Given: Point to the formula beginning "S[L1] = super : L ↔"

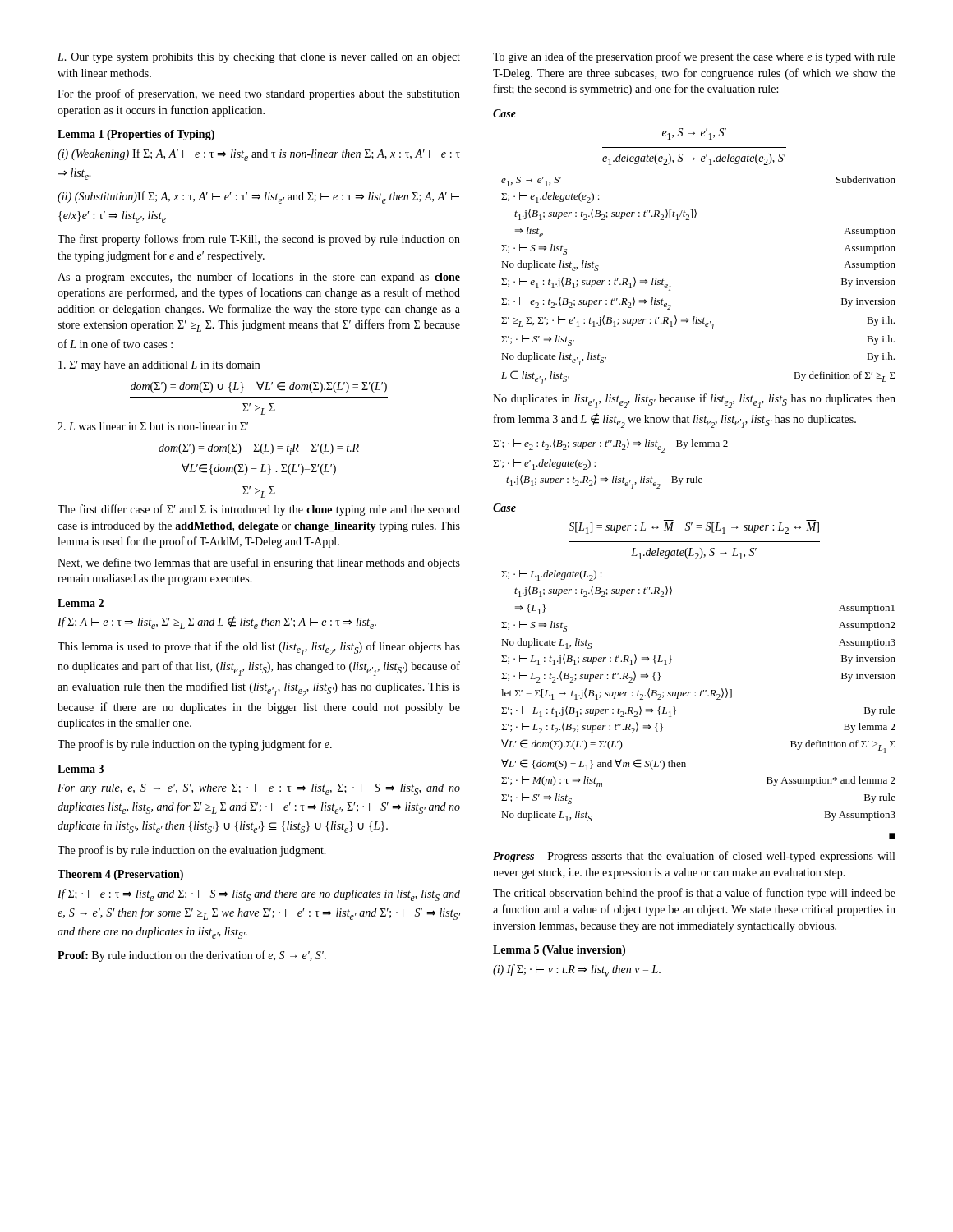Looking at the screenshot, I should pos(694,541).
